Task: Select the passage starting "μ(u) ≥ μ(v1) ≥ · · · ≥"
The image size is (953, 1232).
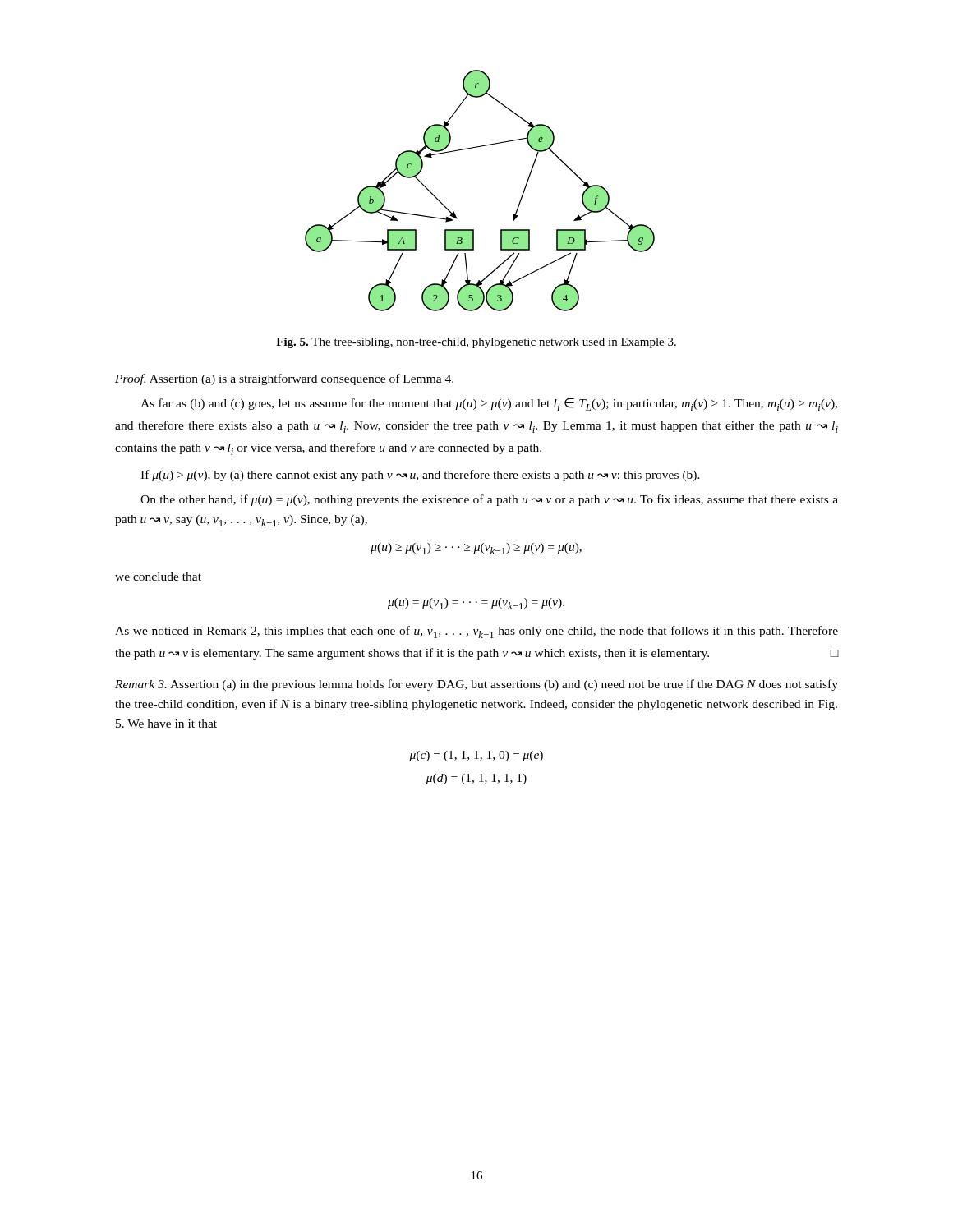Action: (x=476, y=549)
